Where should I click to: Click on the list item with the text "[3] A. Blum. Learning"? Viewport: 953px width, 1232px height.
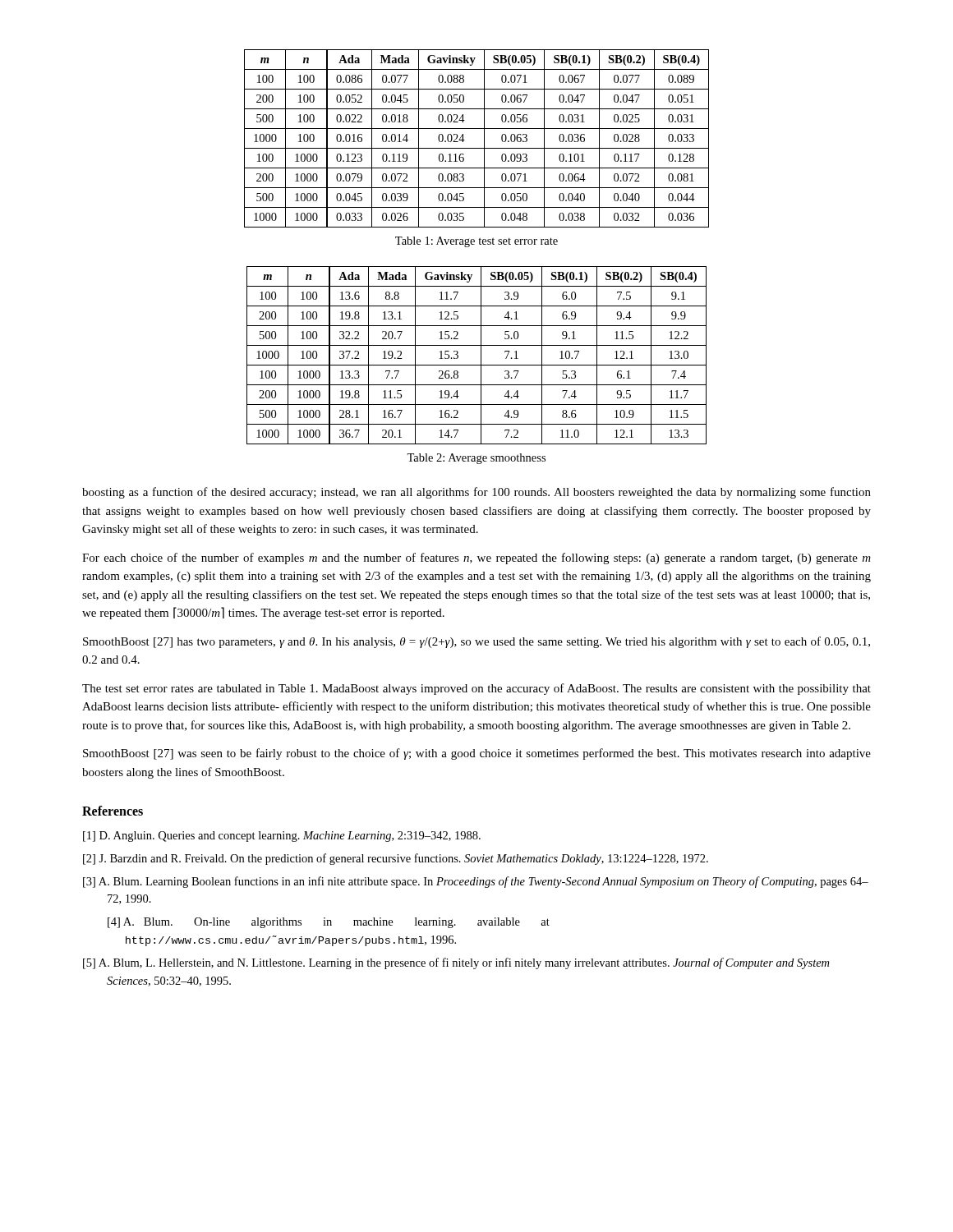point(475,890)
